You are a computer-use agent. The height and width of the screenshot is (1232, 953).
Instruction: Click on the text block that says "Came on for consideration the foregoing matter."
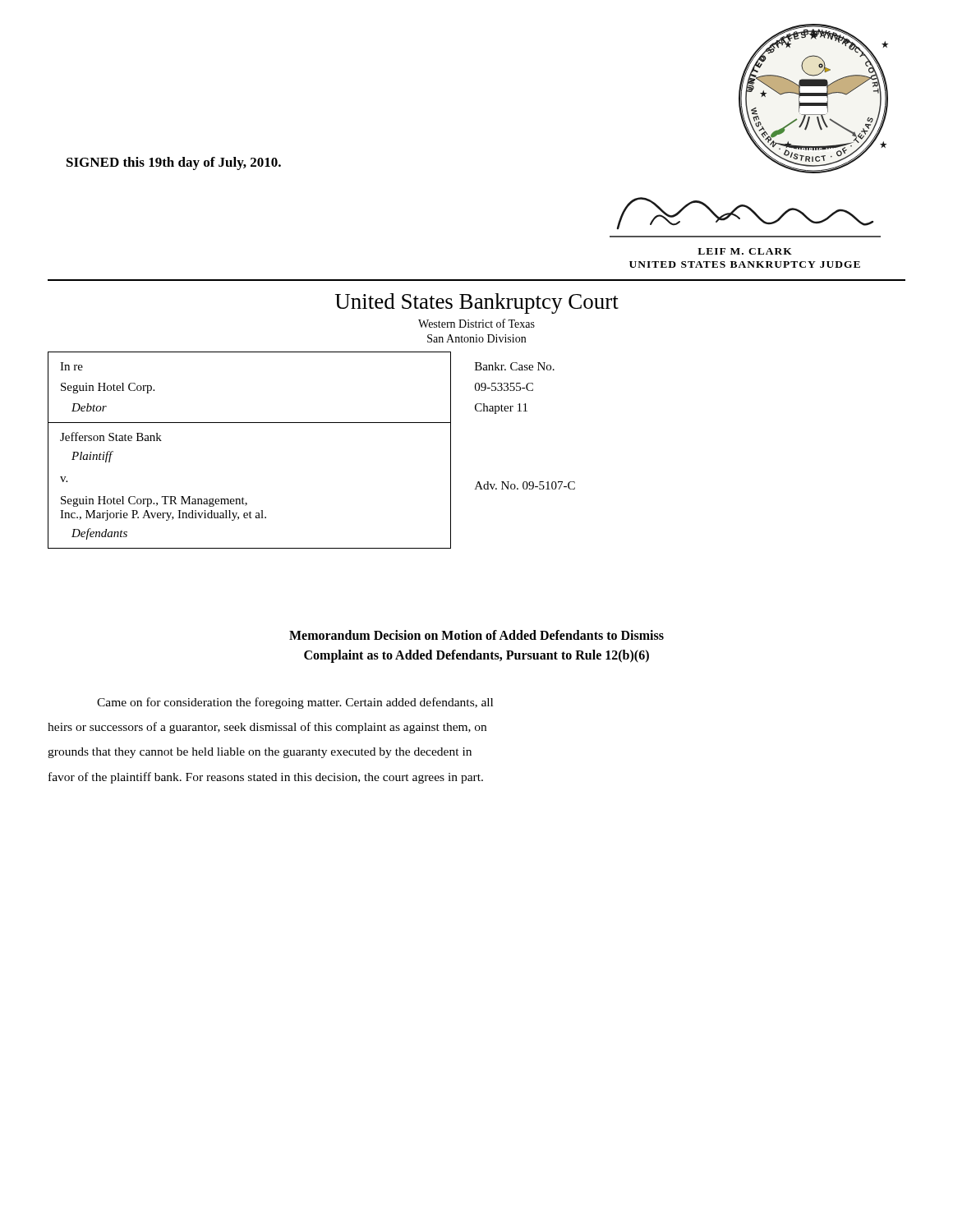coord(476,740)
